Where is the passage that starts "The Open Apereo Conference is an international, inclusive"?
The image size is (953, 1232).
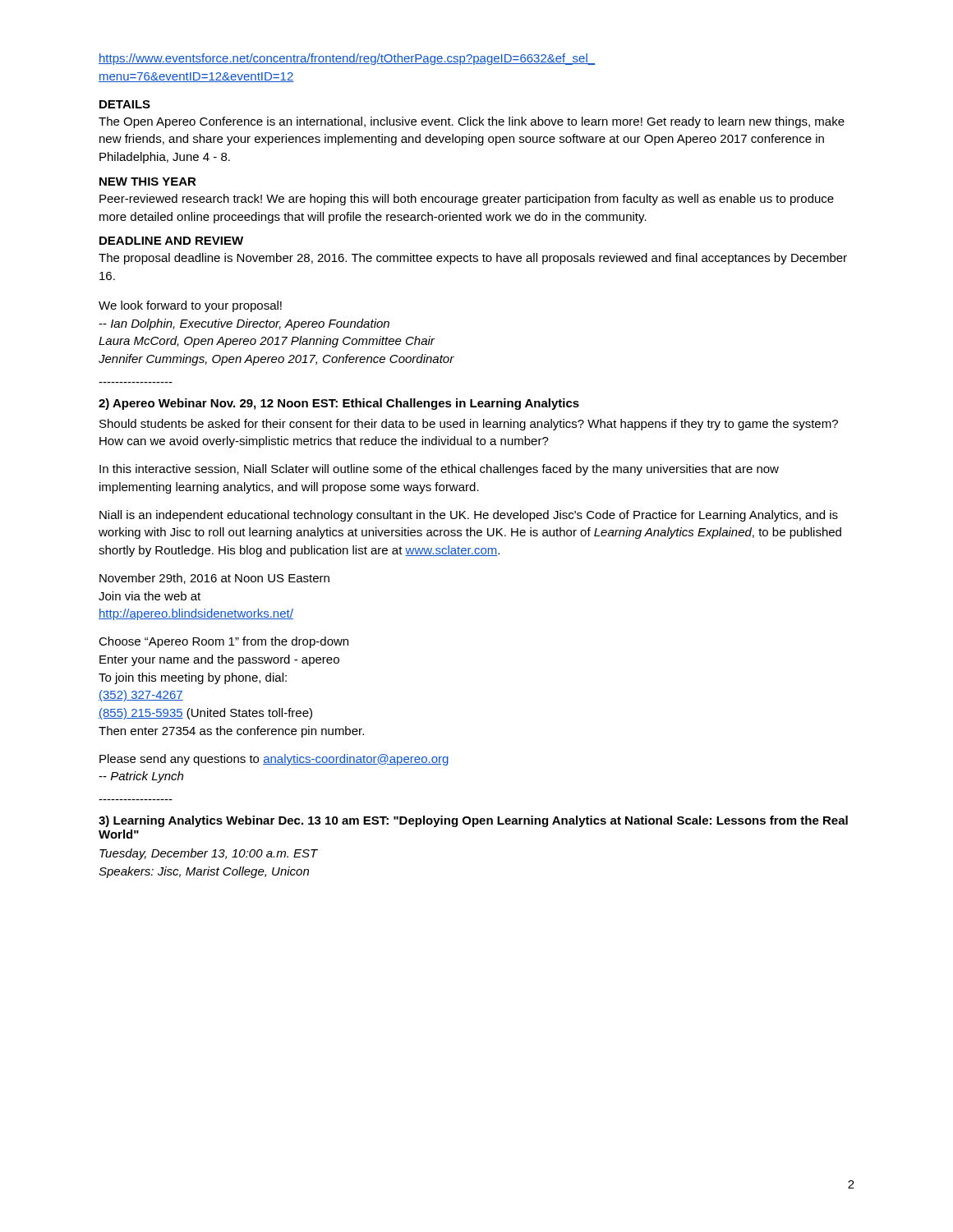[472, 139]
